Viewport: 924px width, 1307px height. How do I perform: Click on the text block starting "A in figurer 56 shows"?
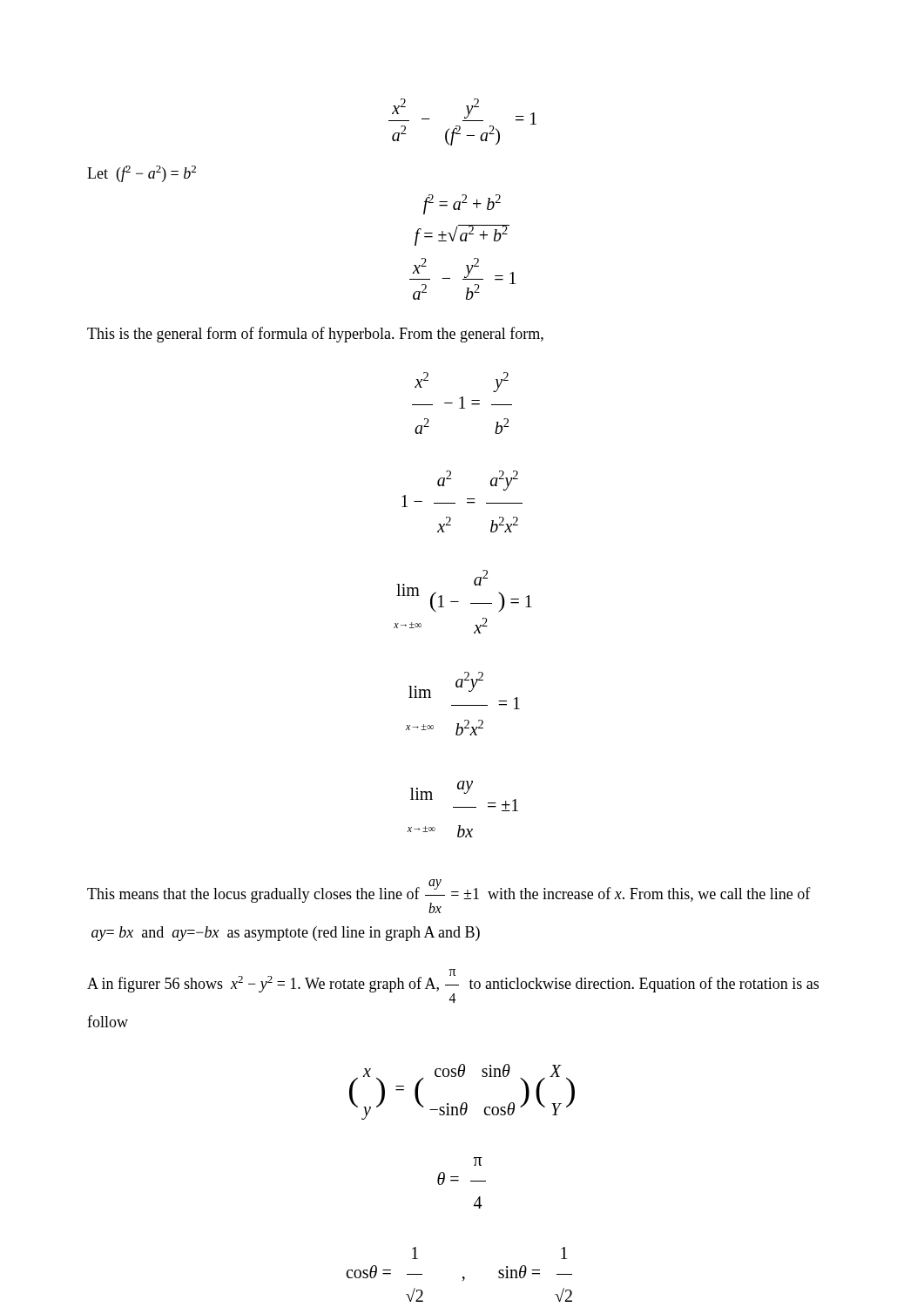tap(453, 995)
